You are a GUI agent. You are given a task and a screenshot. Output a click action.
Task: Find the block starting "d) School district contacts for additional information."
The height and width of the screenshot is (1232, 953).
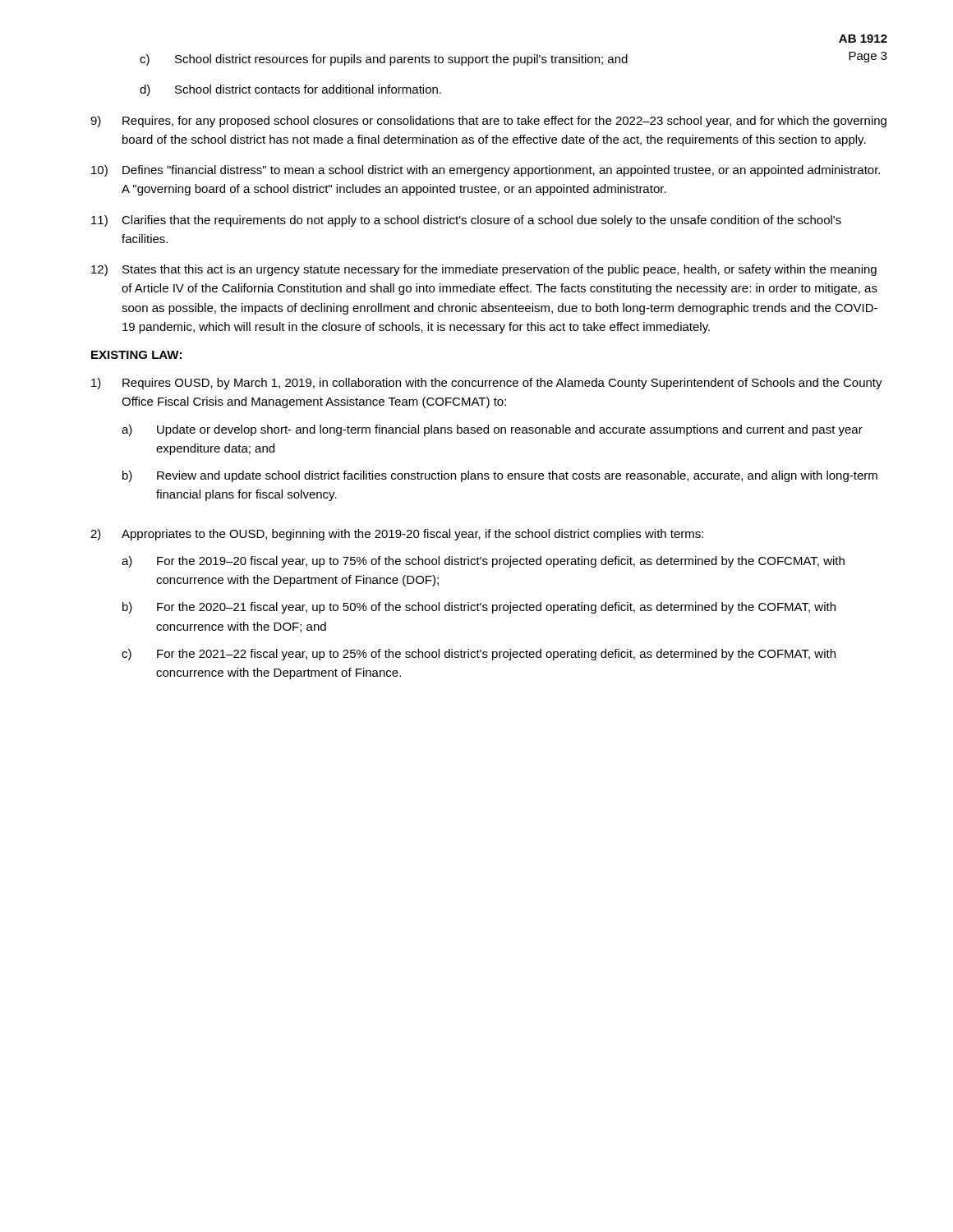290,90
